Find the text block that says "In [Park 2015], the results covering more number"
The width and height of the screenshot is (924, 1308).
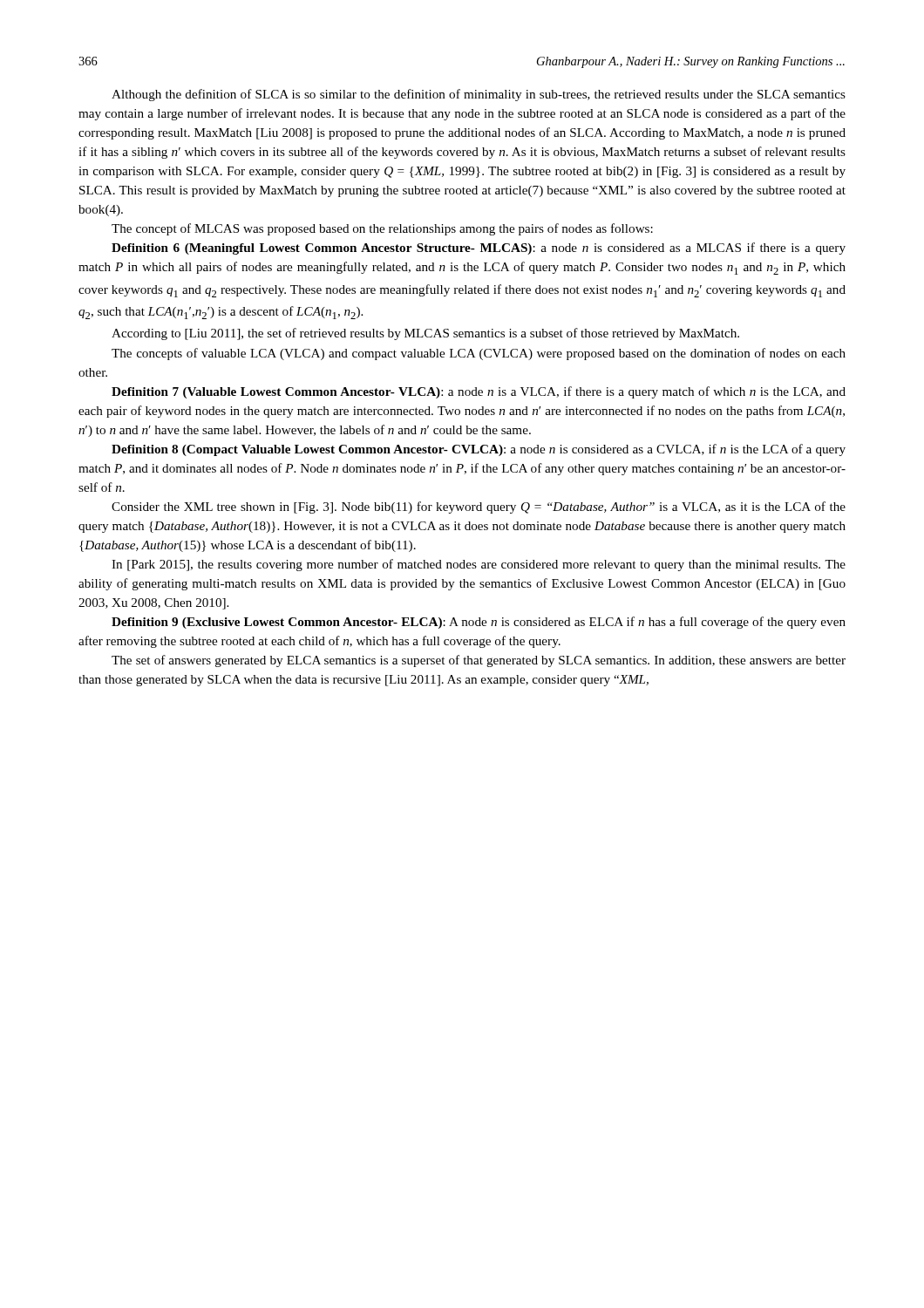click(462, 583)
